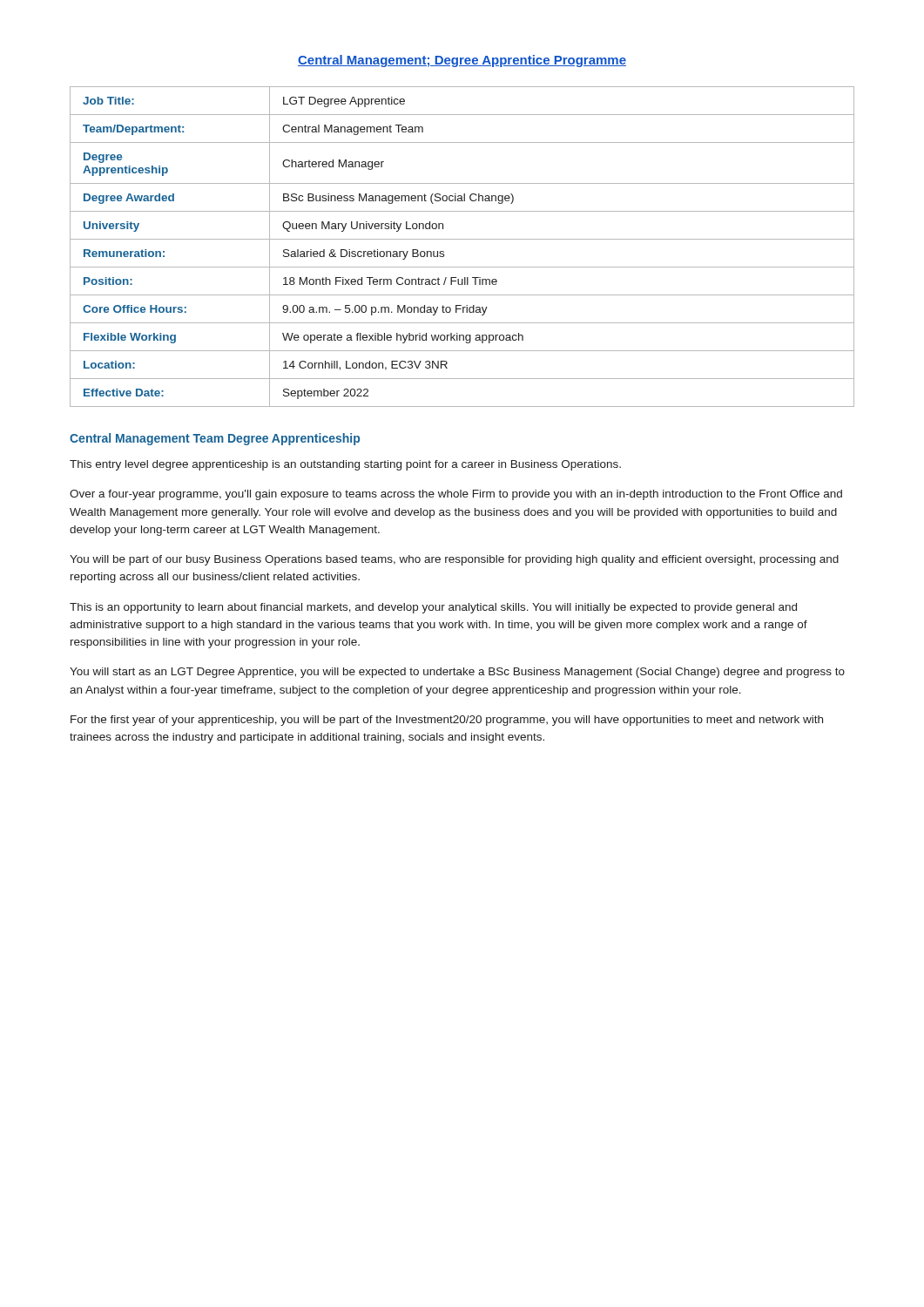Locate the block of text that opens with "This entry level degree"

346,464
